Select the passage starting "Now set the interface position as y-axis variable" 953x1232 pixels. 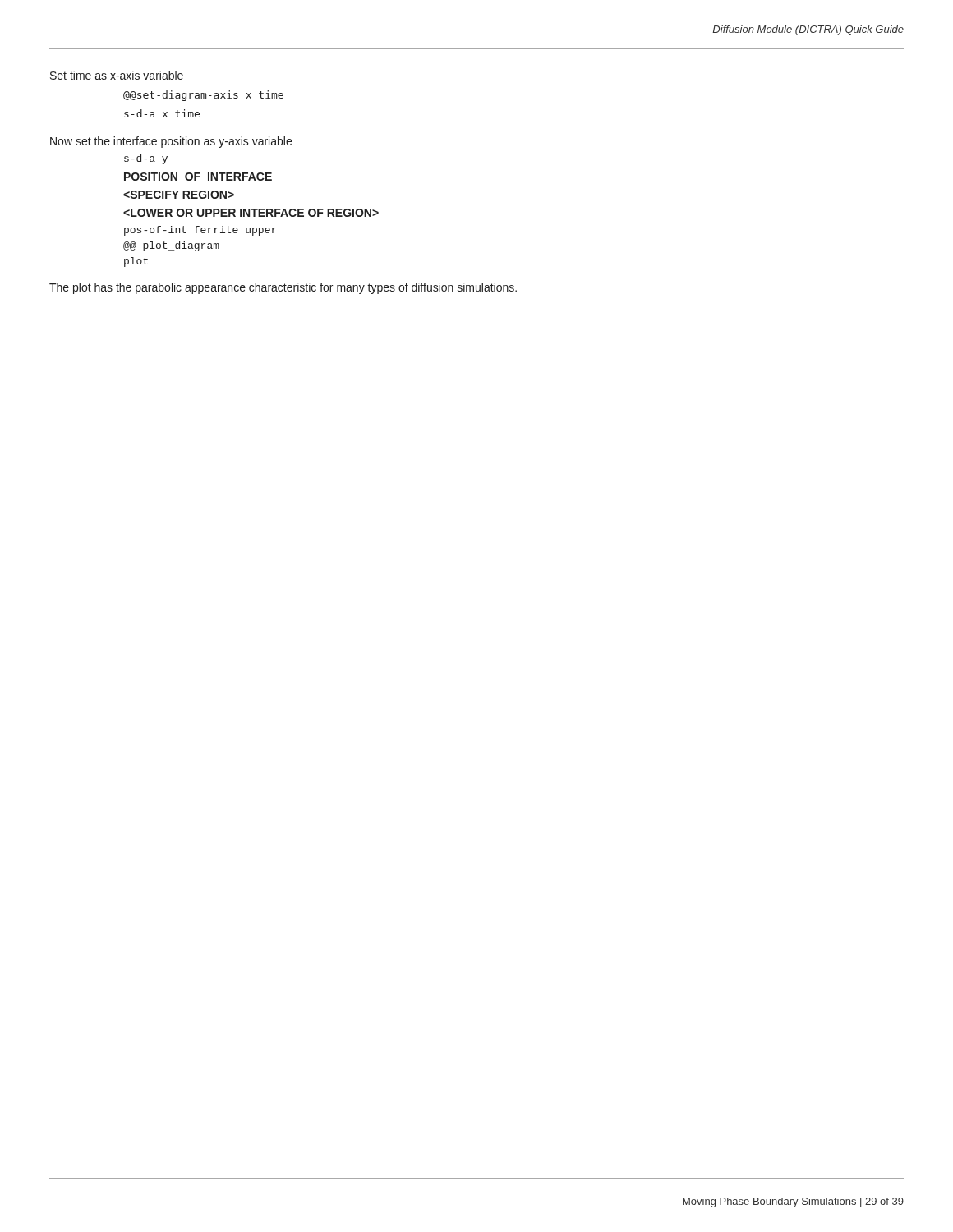coord(171,141)
